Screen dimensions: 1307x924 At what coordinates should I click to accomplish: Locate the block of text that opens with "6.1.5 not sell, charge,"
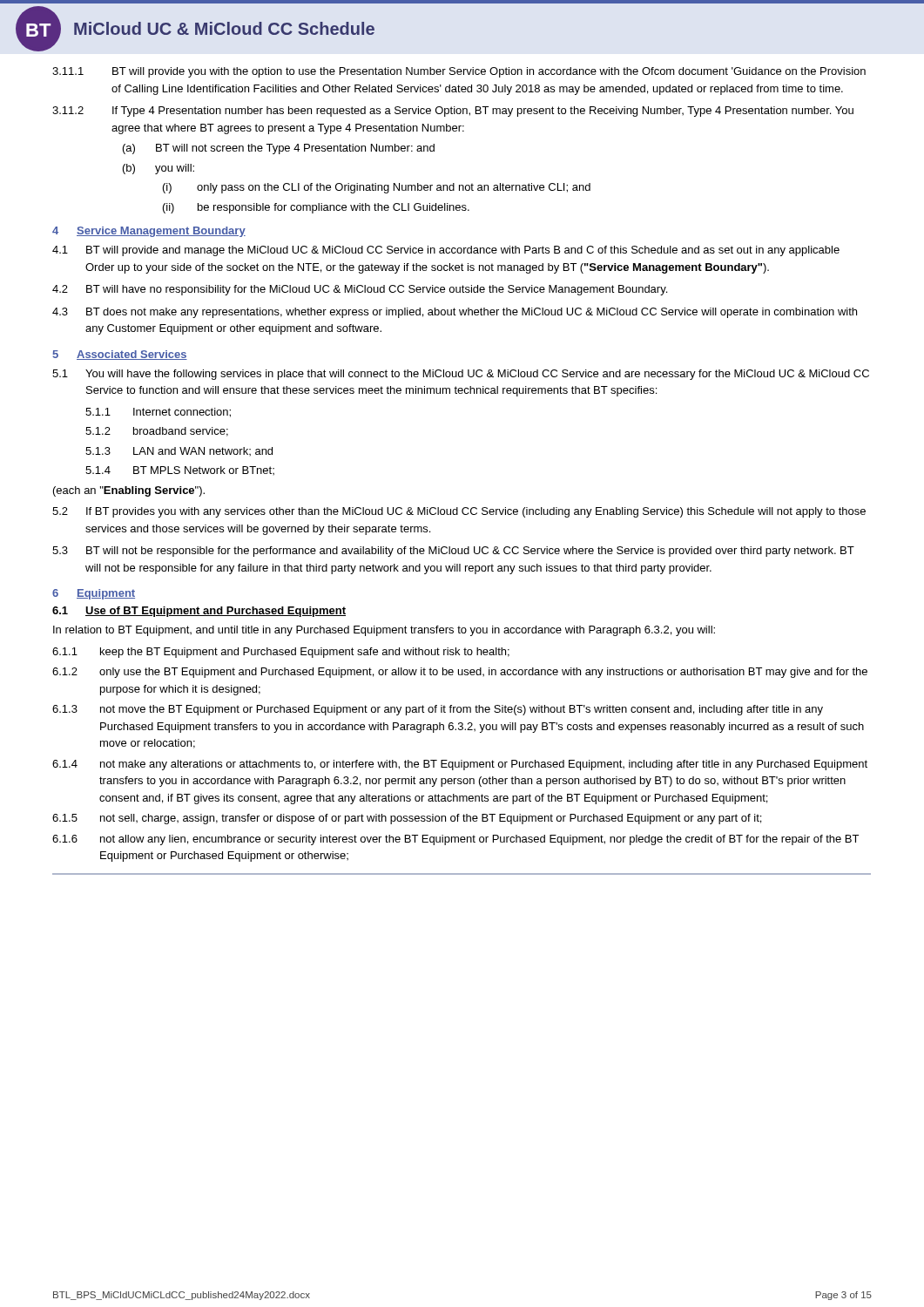pyautogui.click(x=407, y=818)
